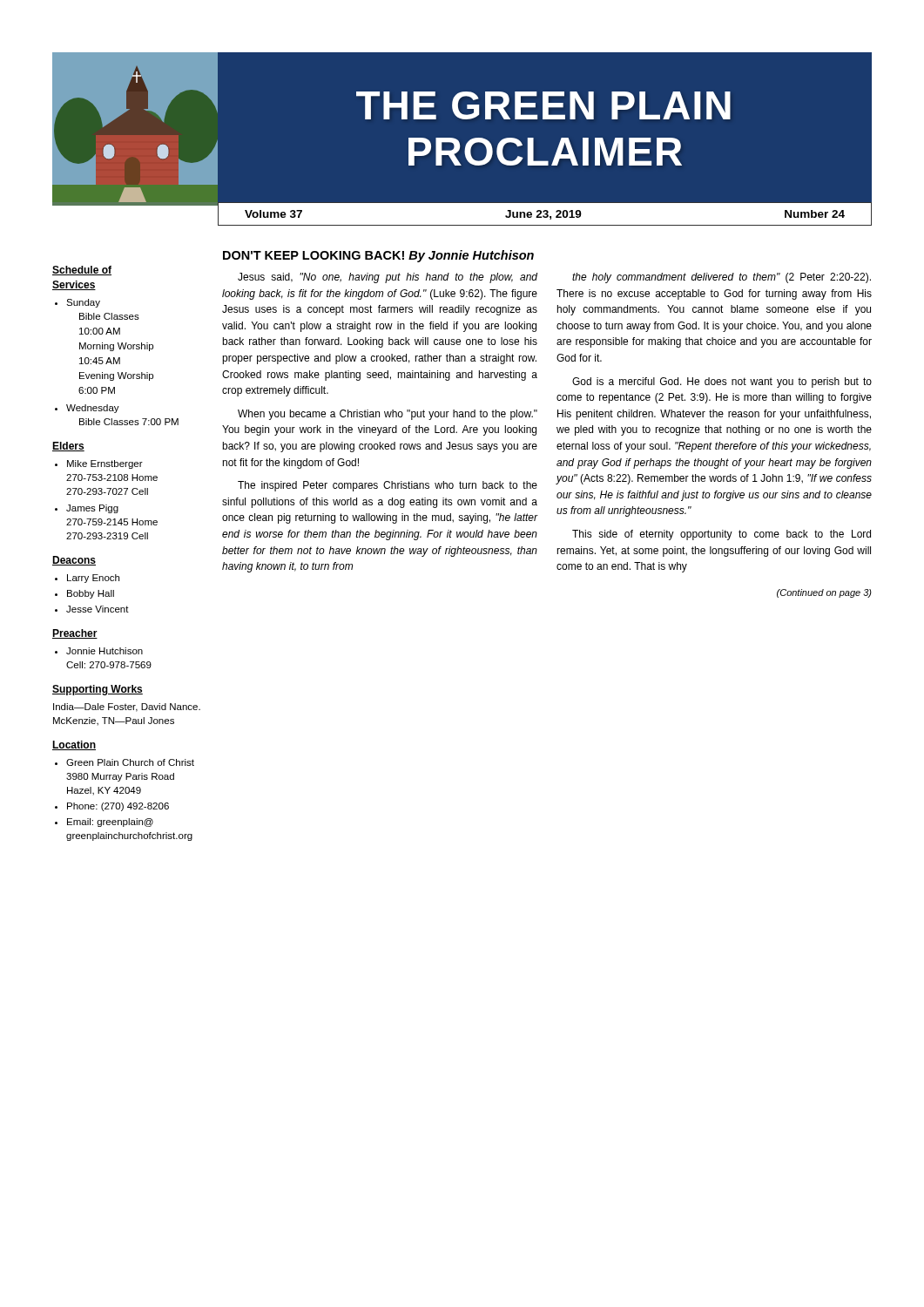Locate the block of text that opens with "Jesus said, "No one, having put"

pos(547,422)
